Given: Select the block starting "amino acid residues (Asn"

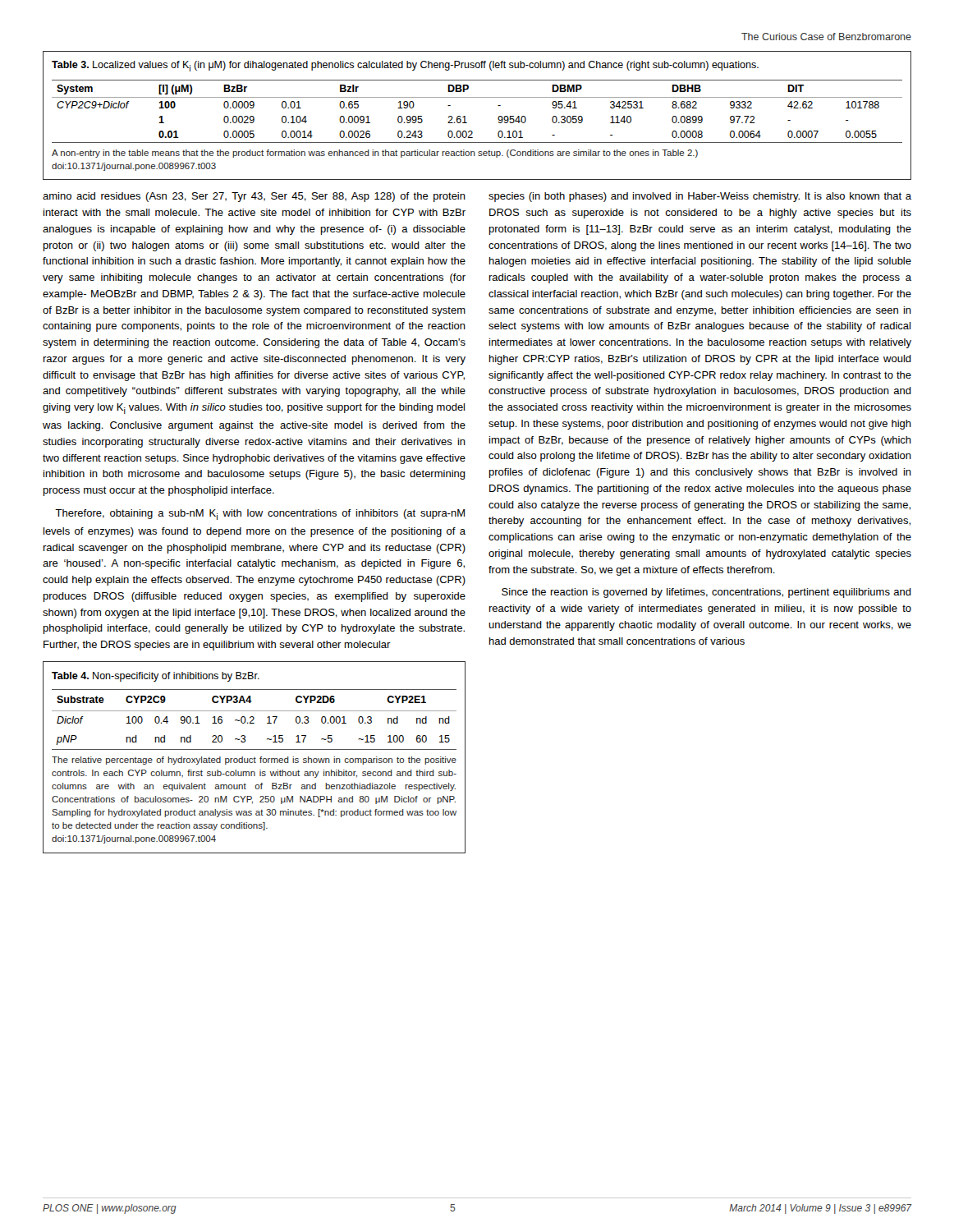Looking at the screenshot, I should click(x=254, y=421).
